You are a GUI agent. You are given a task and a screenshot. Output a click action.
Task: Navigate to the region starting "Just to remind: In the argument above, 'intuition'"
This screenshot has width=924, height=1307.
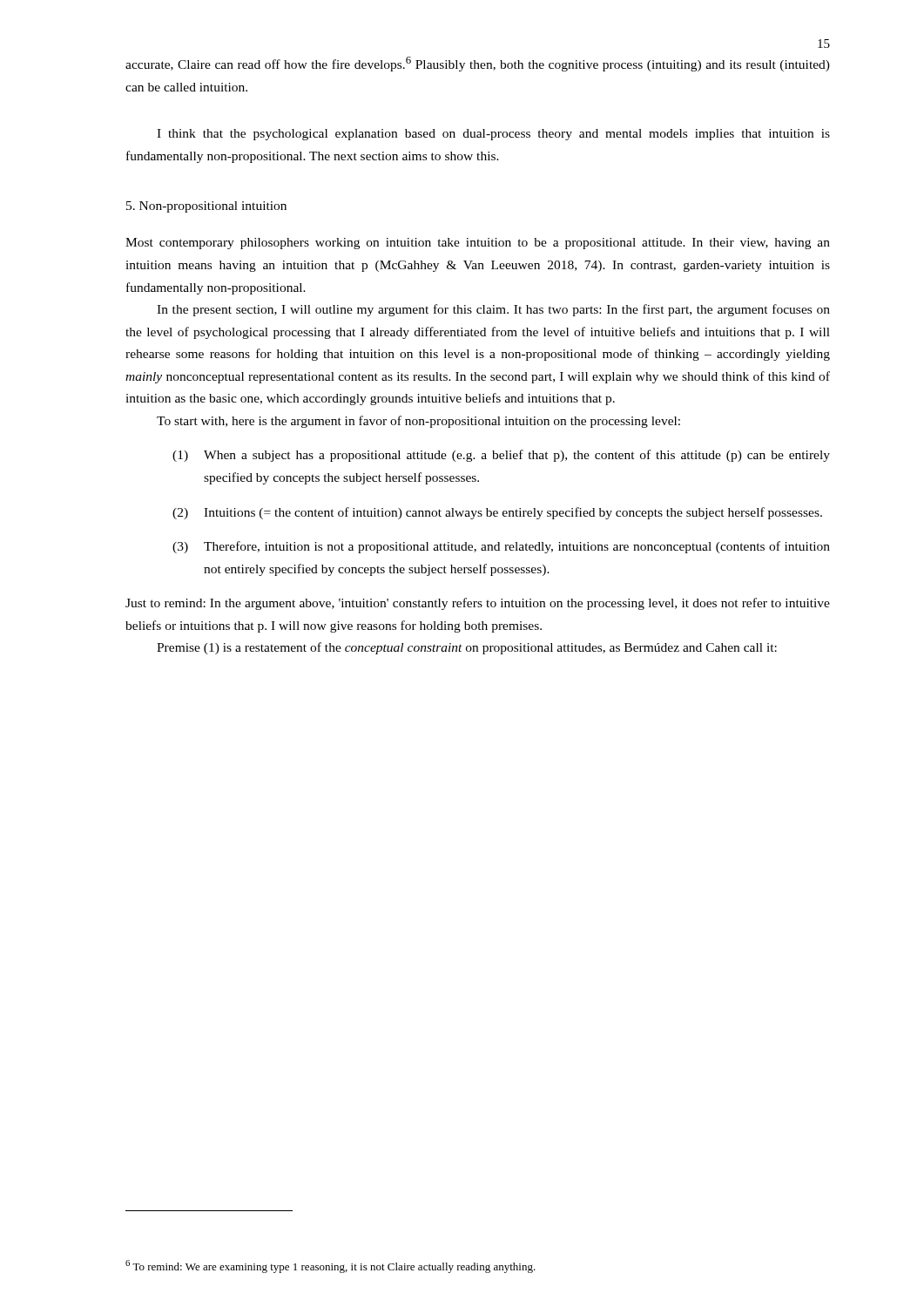[x=478, y=614]
